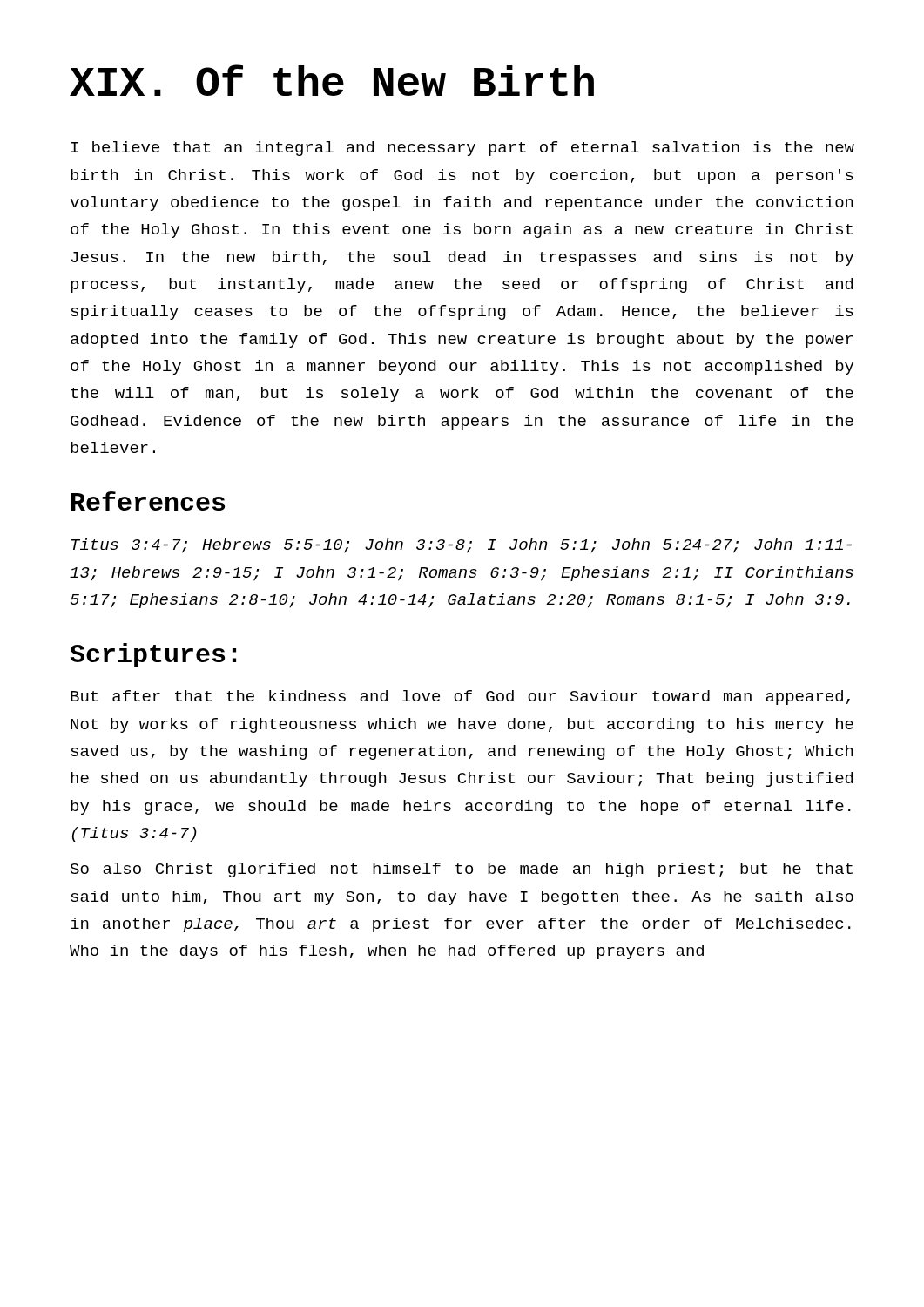924x1307 pixels.
Task: Find the text starting "So also Christ glorified not himself"
Action: click(462, 911)
